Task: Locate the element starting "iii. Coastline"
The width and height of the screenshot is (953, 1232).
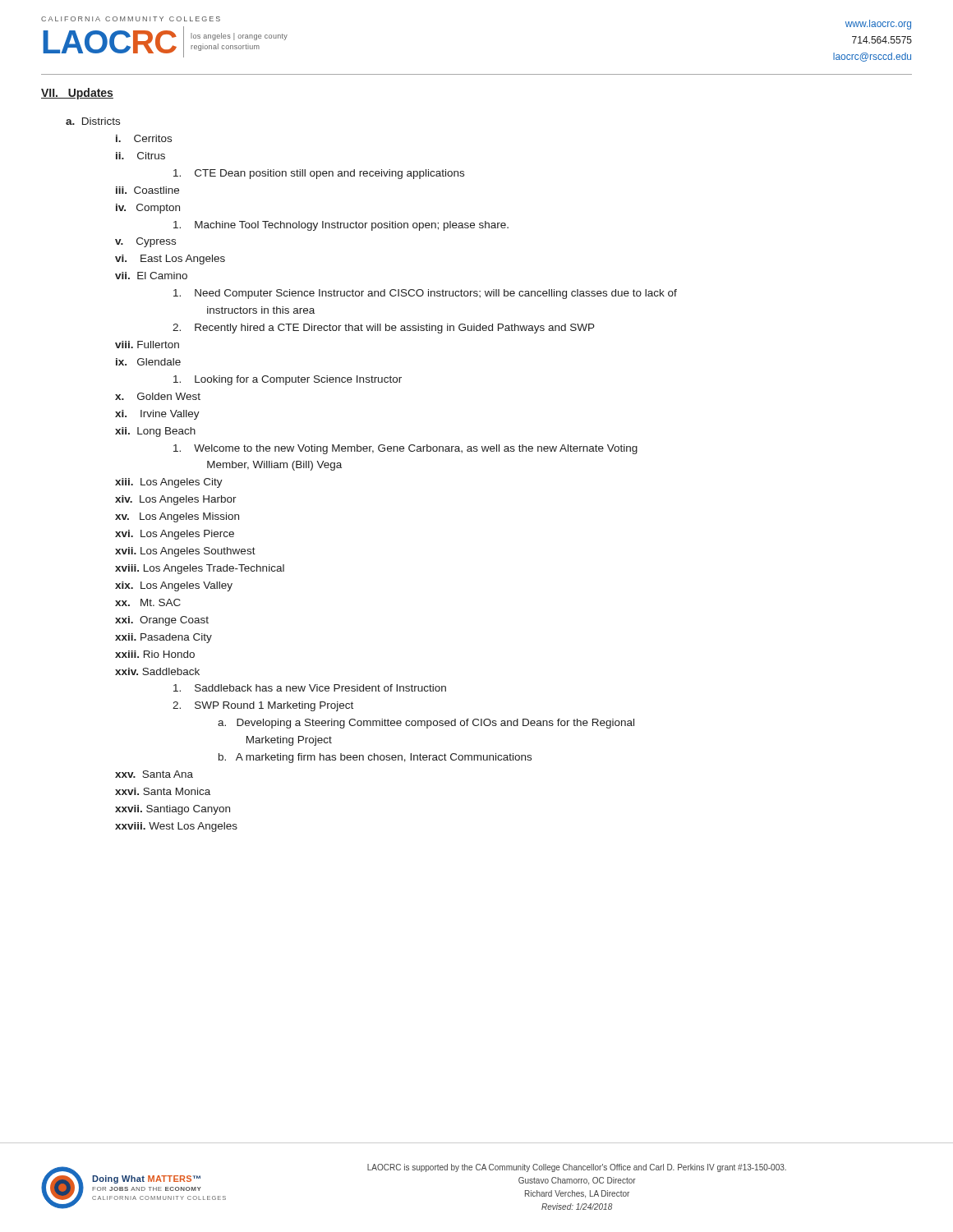Action: 147,190
